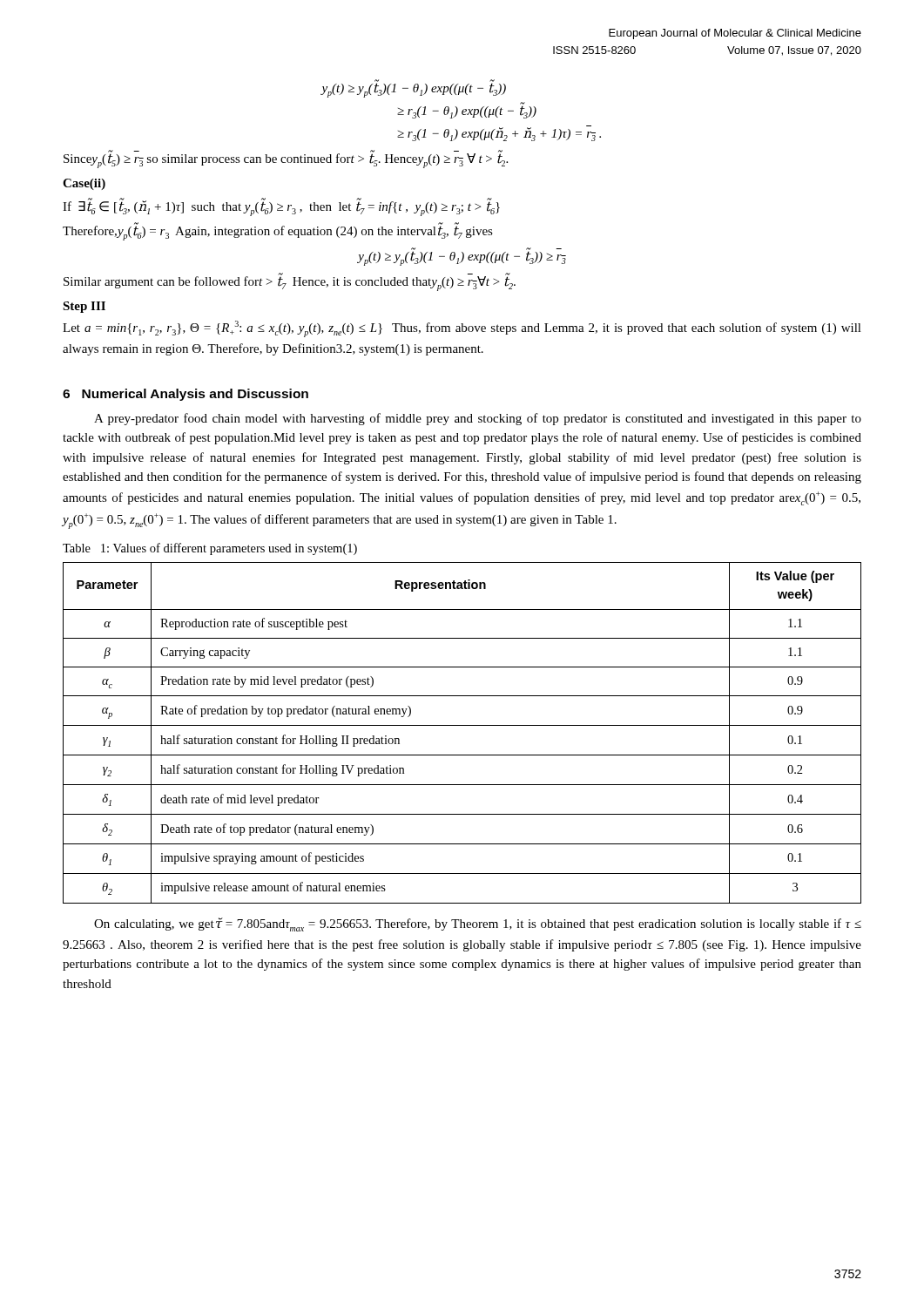Click a table
924x1307 pixels.
pos(462,732)
